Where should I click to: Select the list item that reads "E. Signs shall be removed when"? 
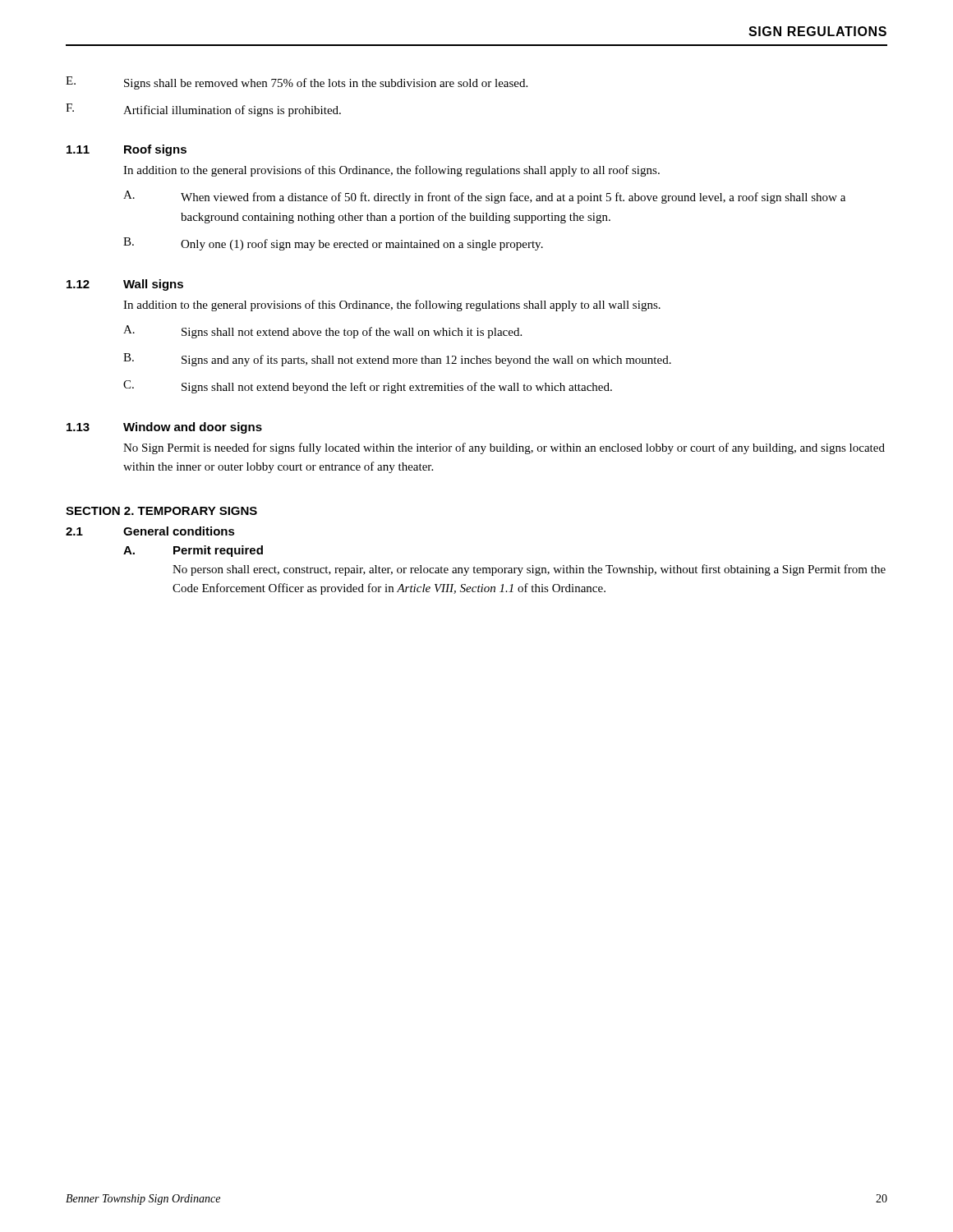(x=476, y=83)
